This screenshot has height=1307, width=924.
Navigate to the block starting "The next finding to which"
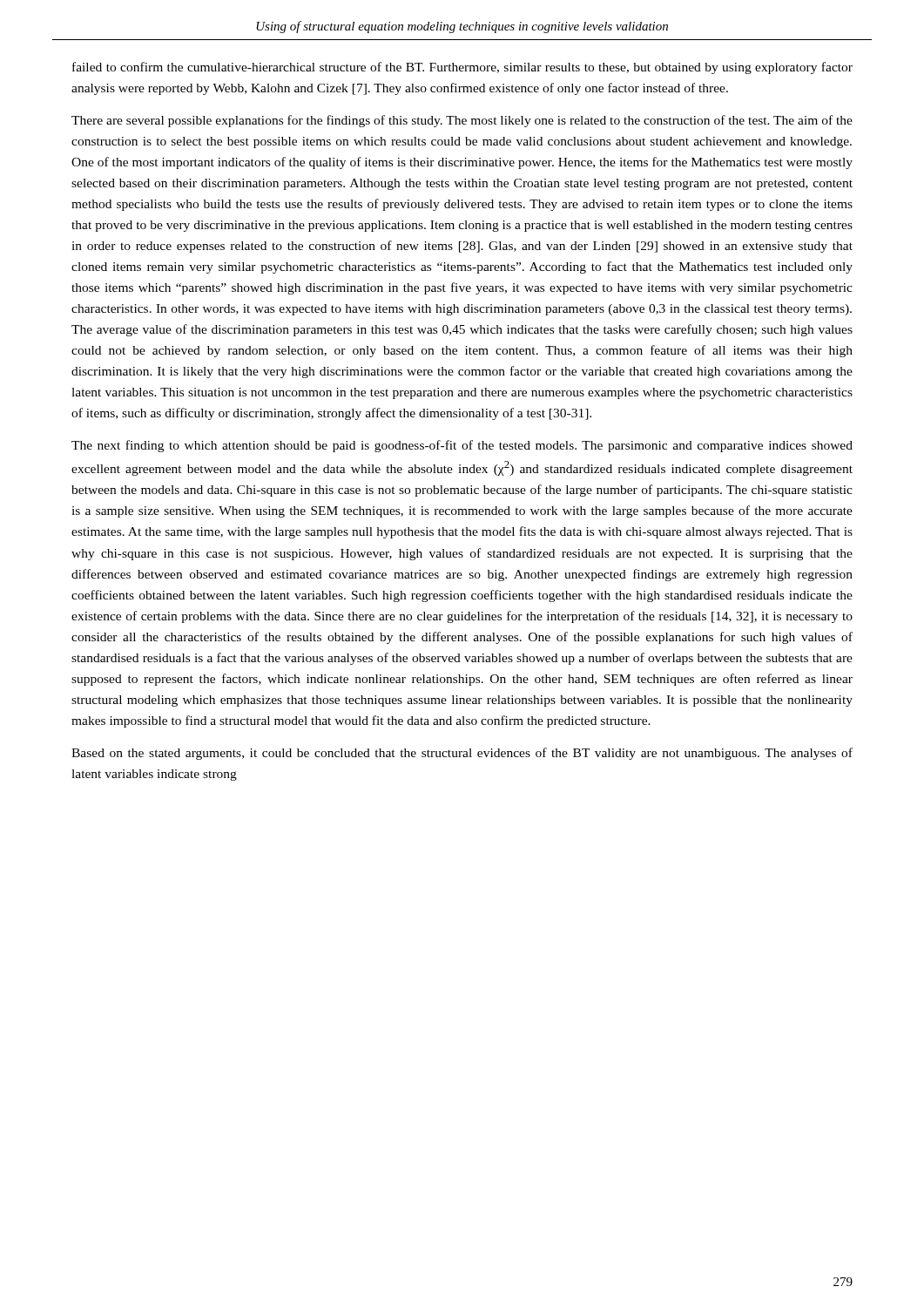pos(462,582)
